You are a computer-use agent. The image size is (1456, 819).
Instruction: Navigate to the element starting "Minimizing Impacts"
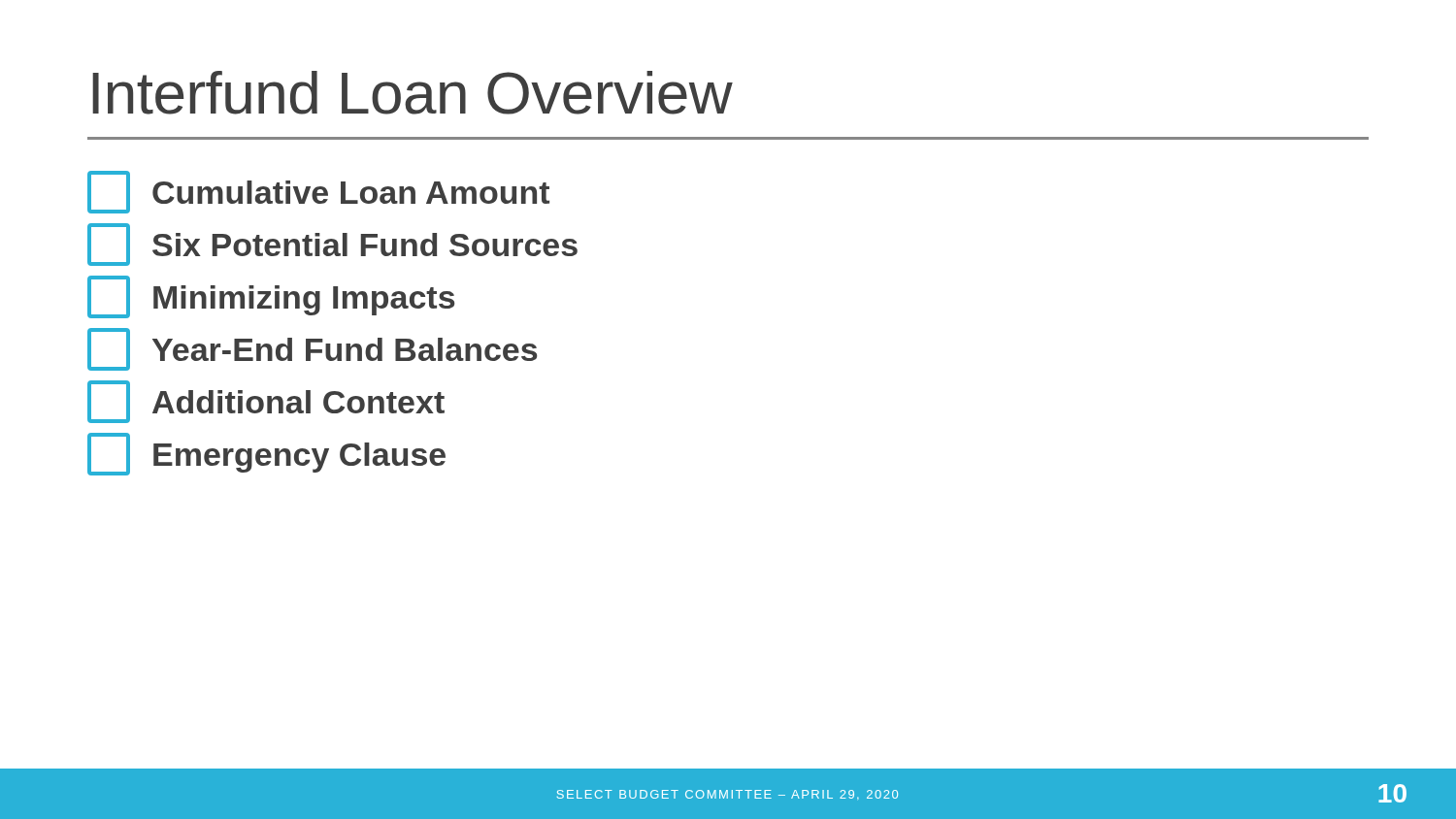[x=272, y=297]
